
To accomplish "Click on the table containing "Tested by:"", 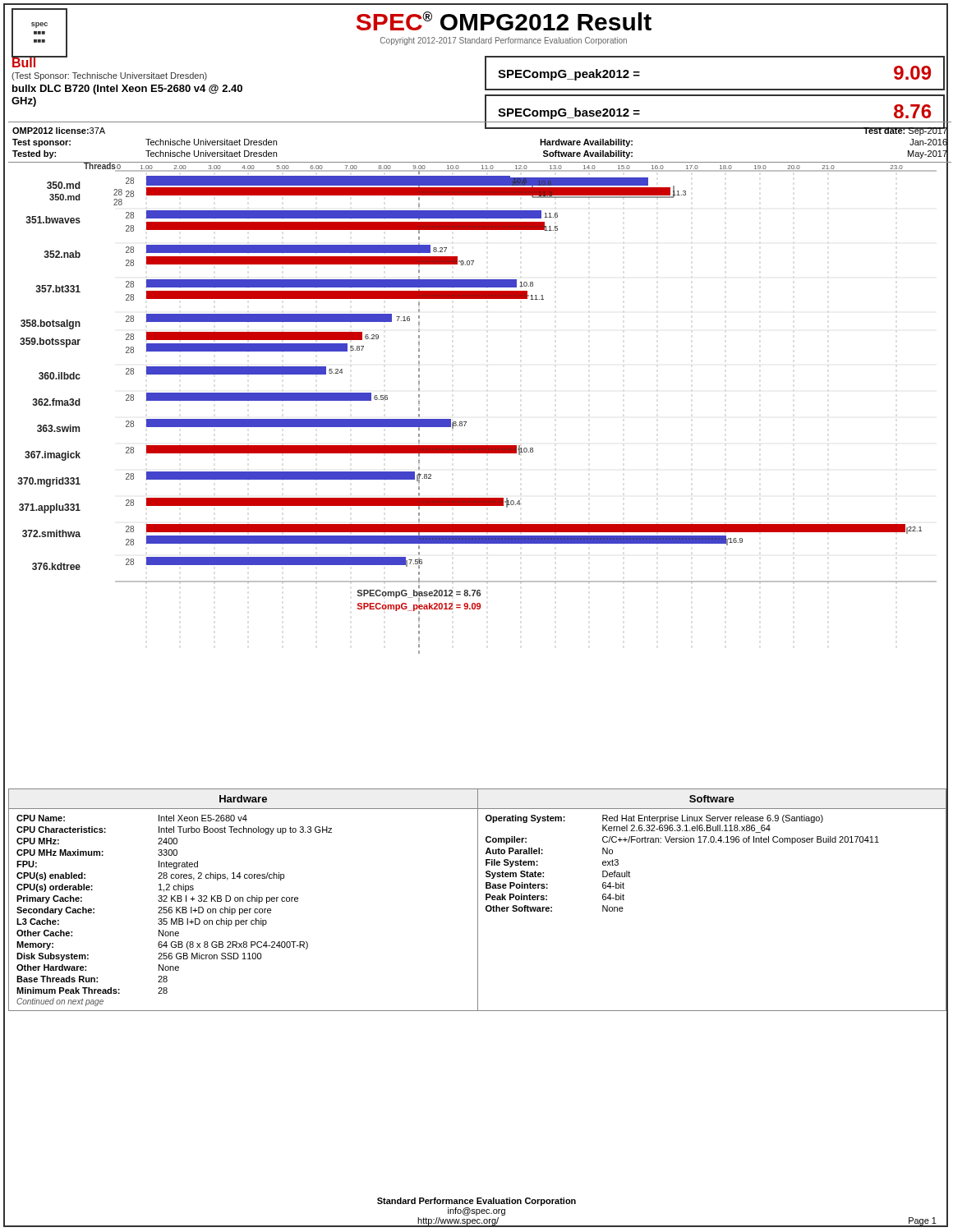I will (480, 142).
